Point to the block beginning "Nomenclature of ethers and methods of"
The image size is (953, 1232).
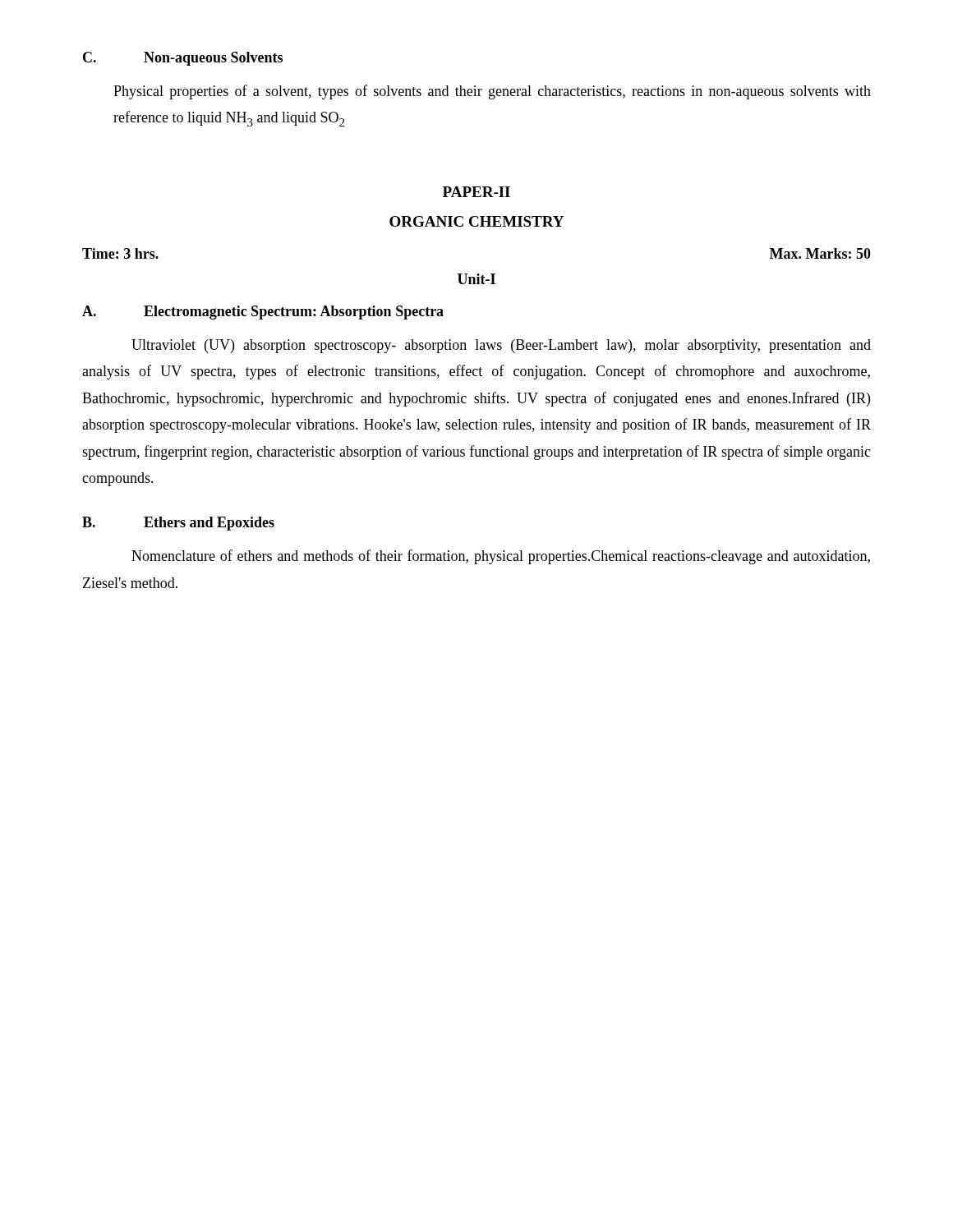point(476,570)
